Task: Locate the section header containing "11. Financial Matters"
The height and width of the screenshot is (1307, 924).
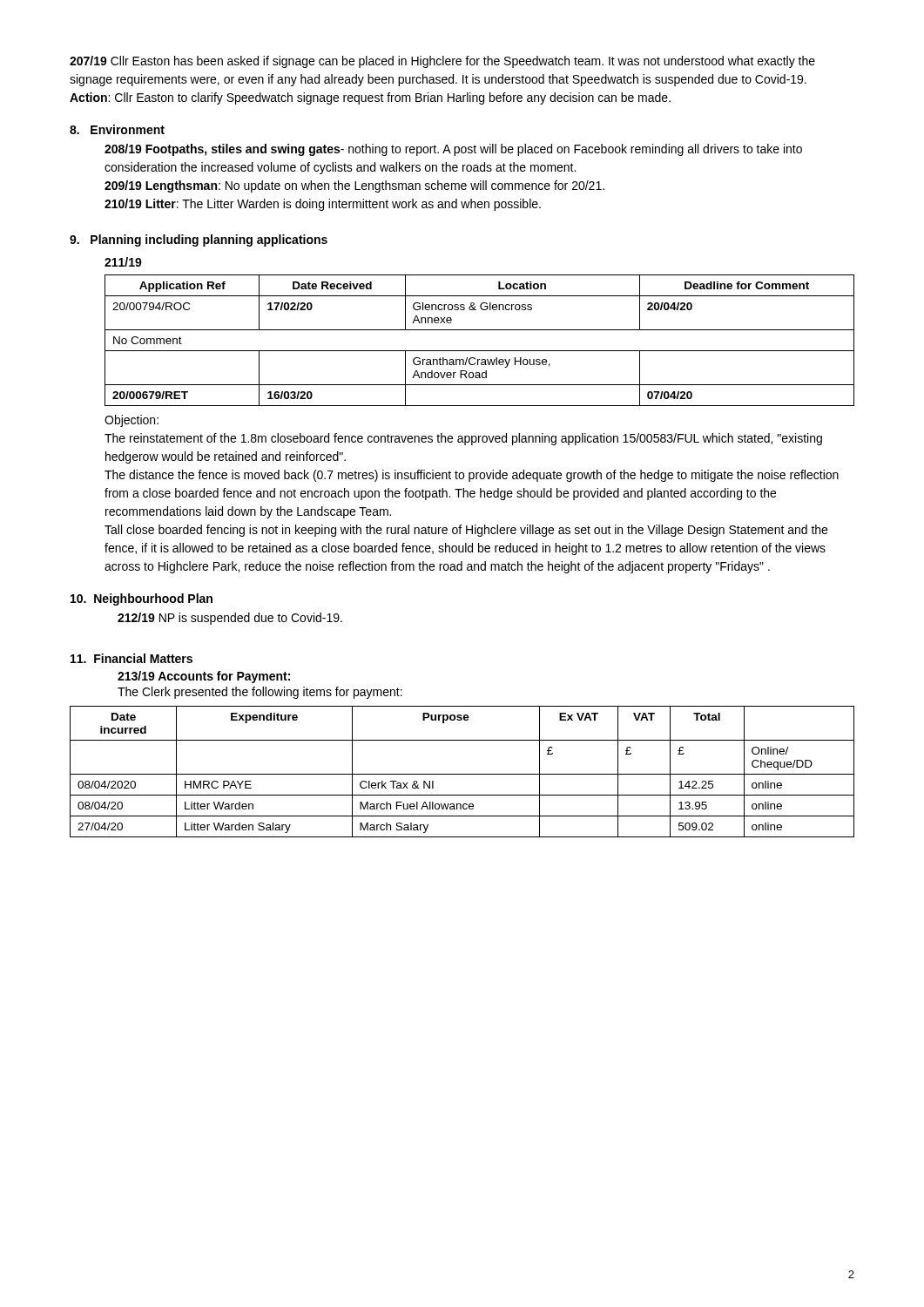Action: (131, 659)
